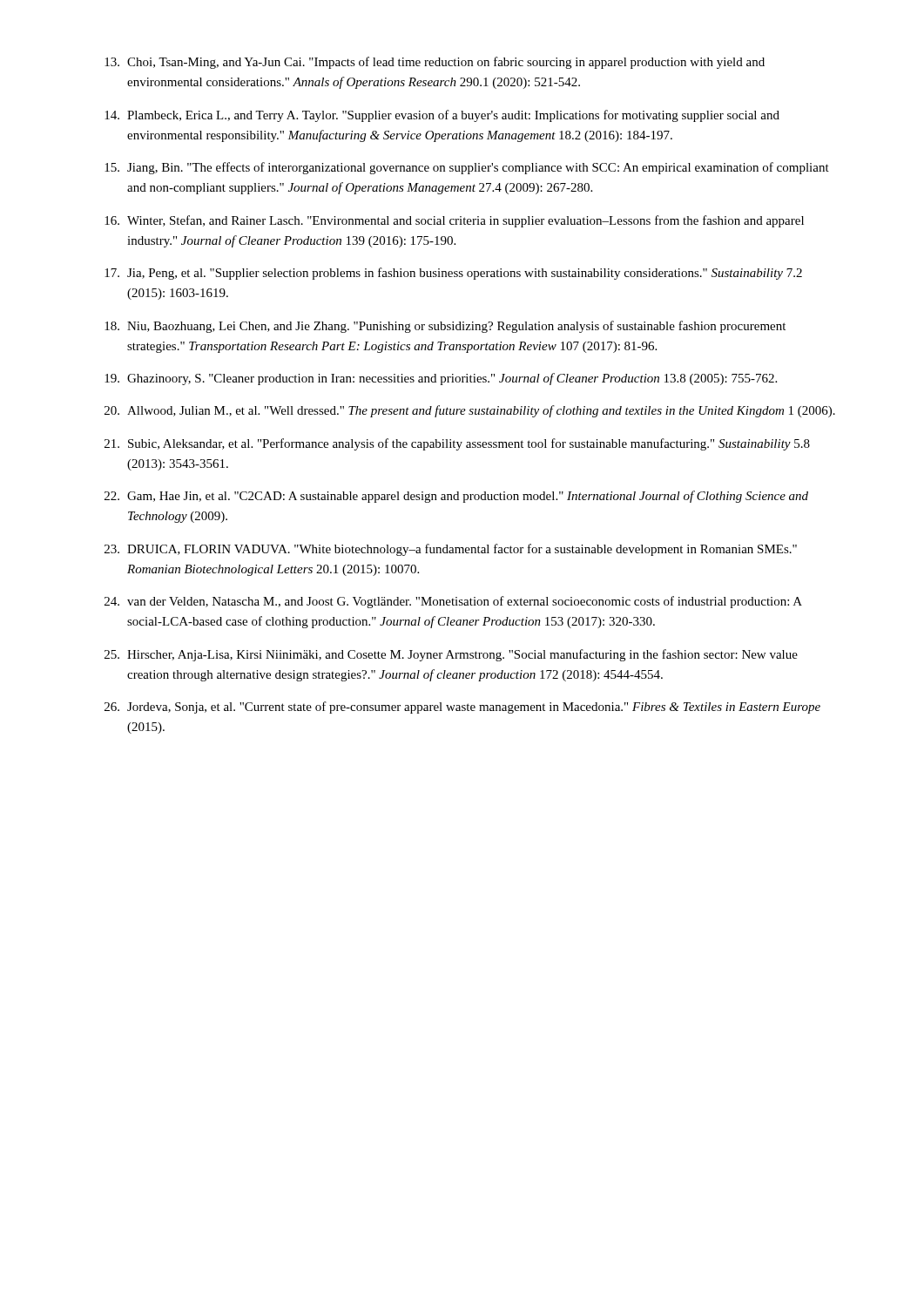Viewport: 924px width, 1307px height.
Task: Point to the passage starting "20. Allwood, Julian M.,"
Action: pos(462,411)
